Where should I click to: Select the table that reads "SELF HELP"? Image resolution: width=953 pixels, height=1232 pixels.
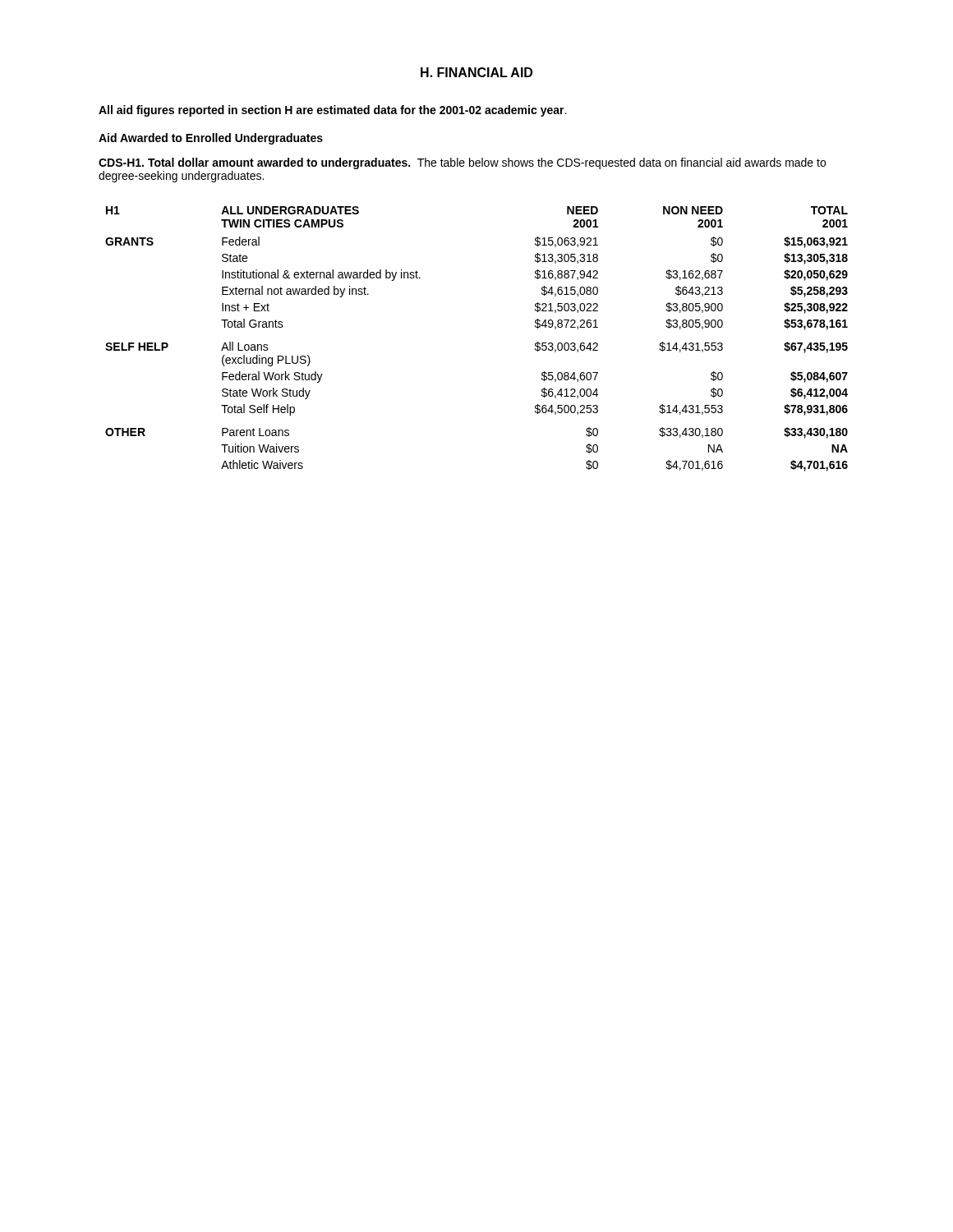pyautogui.click(x=476, y=338)
